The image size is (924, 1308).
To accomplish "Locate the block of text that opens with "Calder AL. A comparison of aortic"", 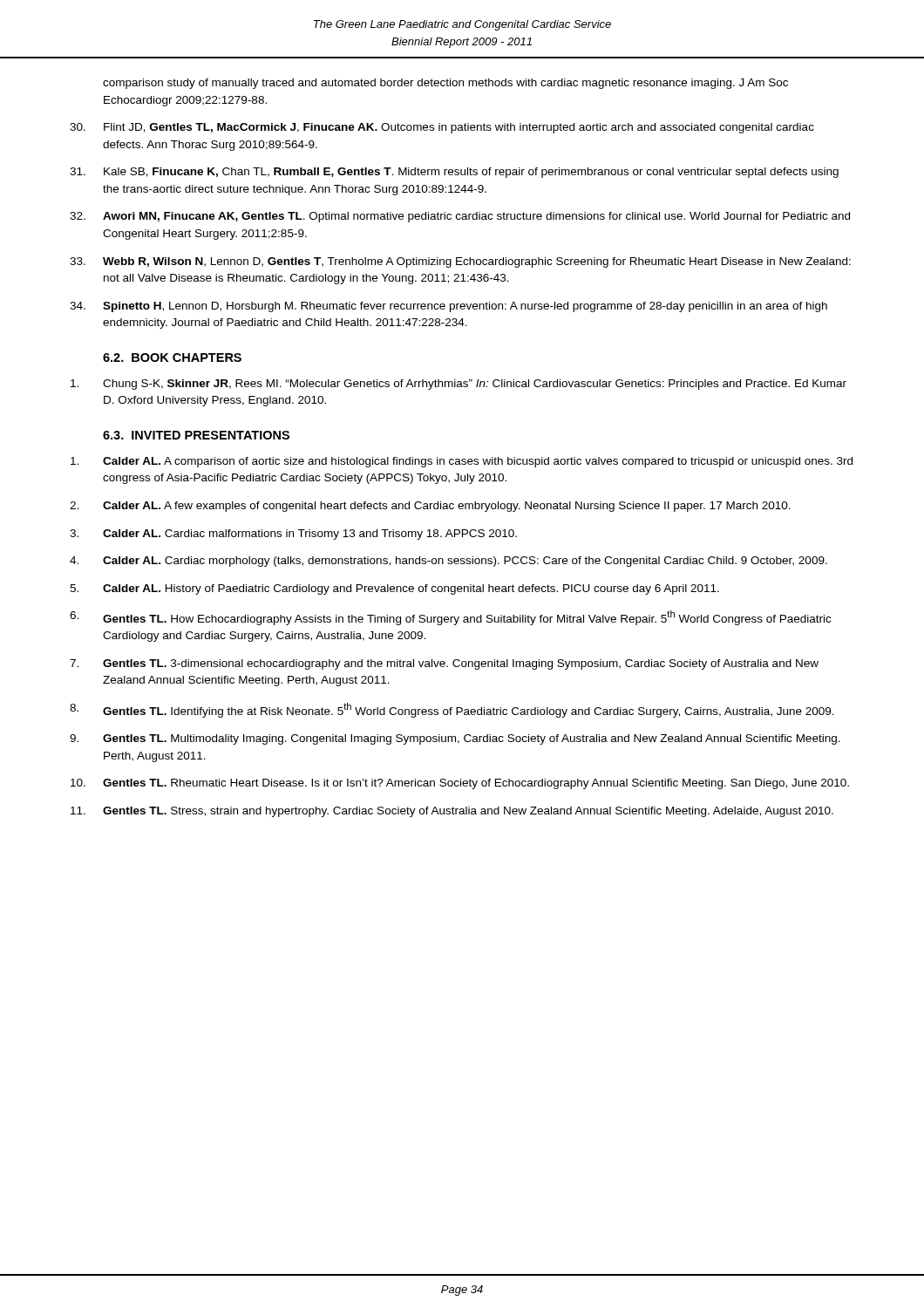I will 462,470.
